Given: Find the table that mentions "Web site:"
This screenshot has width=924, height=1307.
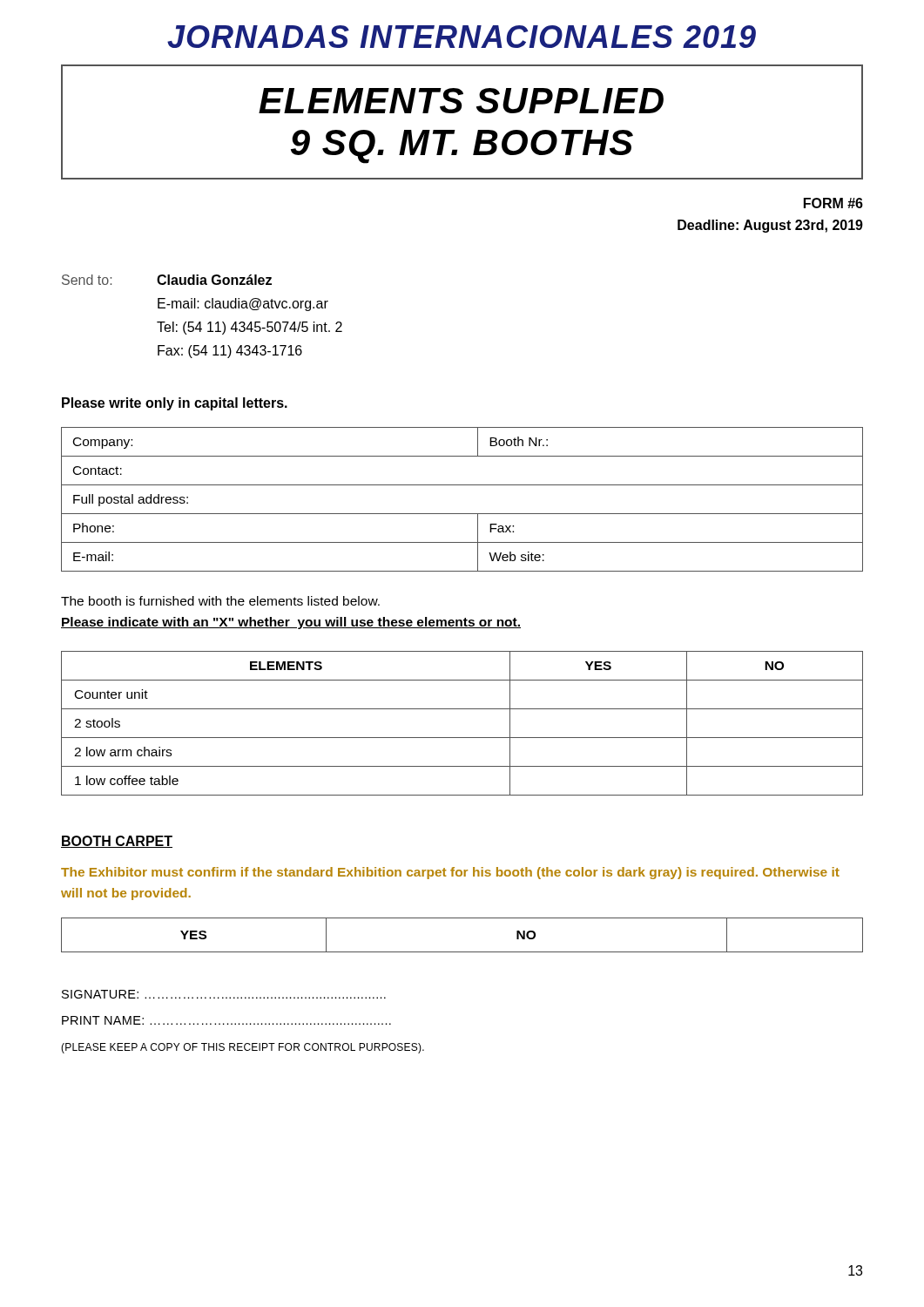Looking at the screenshot, I should click(462, 500).
